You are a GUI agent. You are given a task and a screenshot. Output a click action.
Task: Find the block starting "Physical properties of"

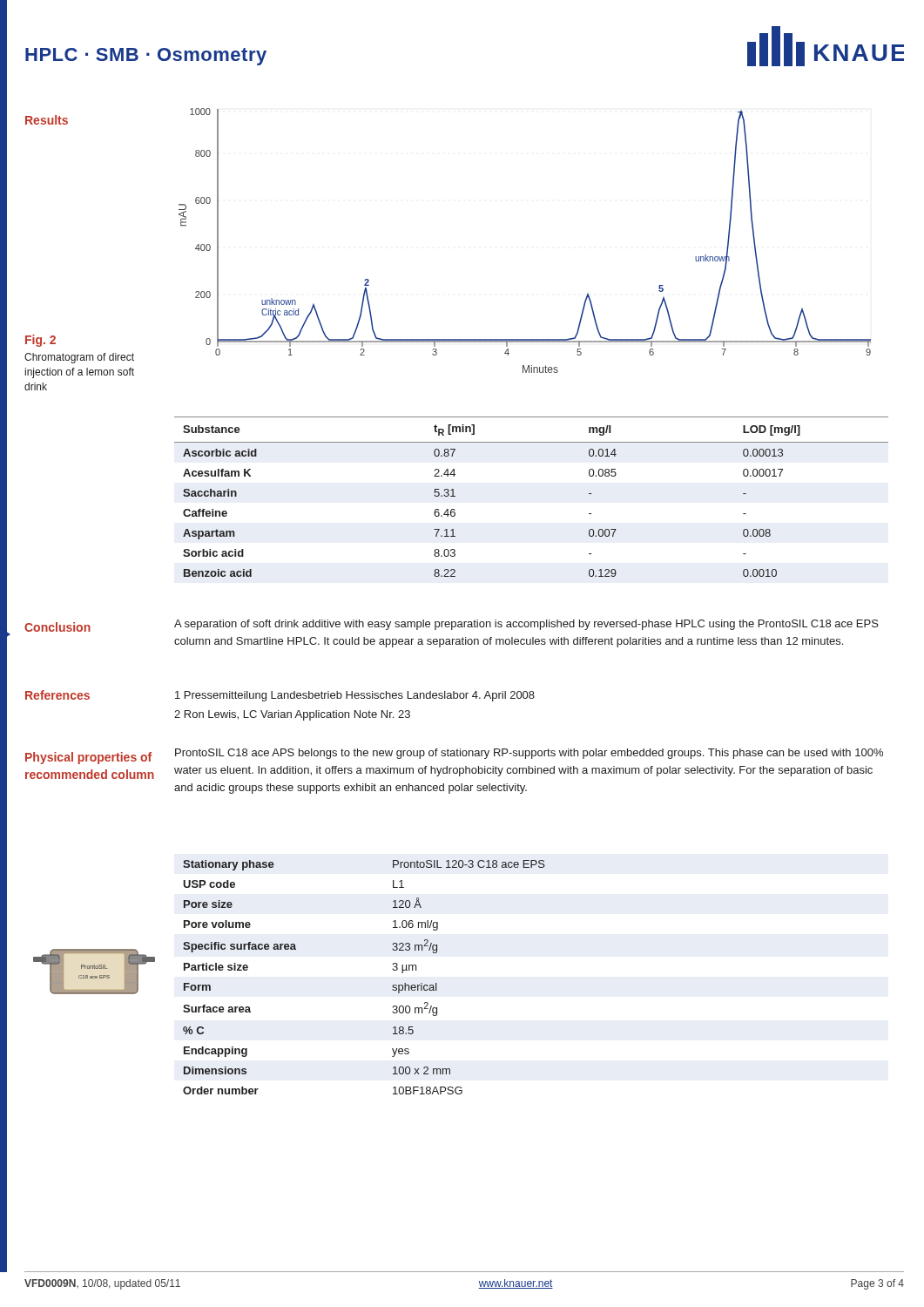click(89, 766)
